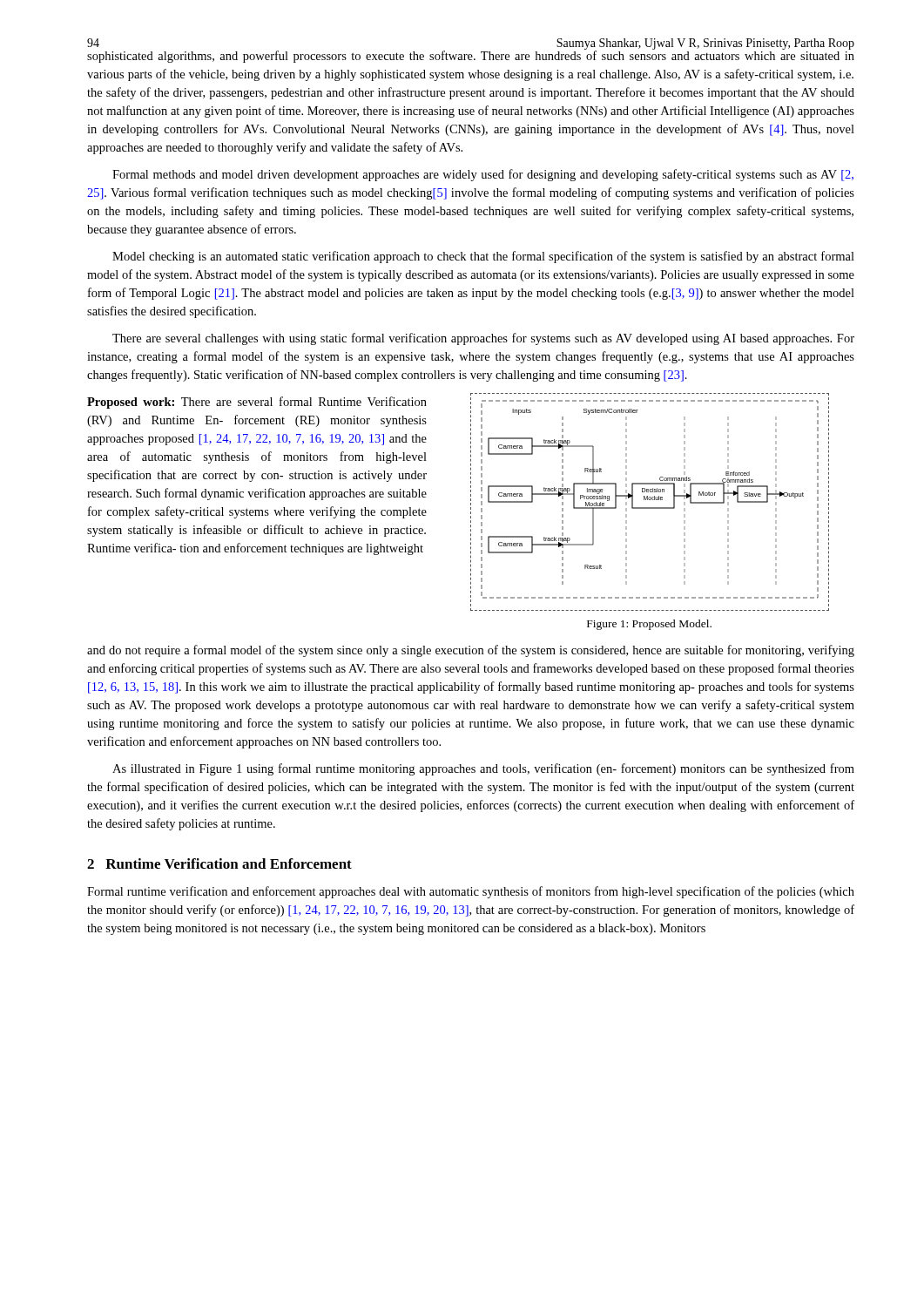924x1307 pixels.
Task: Select the passage starting "and do not require a formal"
Action: (x=471, y=696)
